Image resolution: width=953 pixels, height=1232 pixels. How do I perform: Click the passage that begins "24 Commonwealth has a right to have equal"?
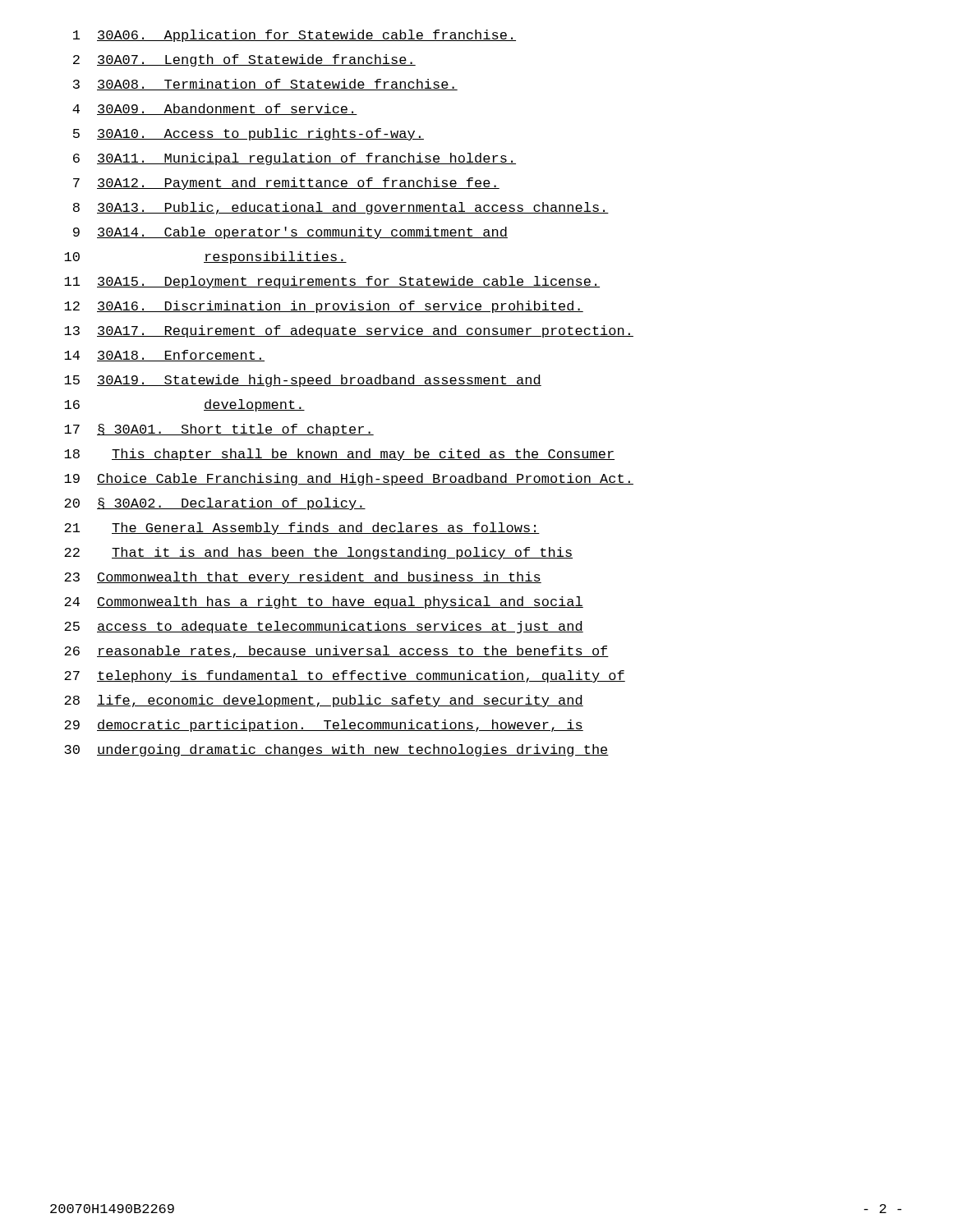(316, 603)
